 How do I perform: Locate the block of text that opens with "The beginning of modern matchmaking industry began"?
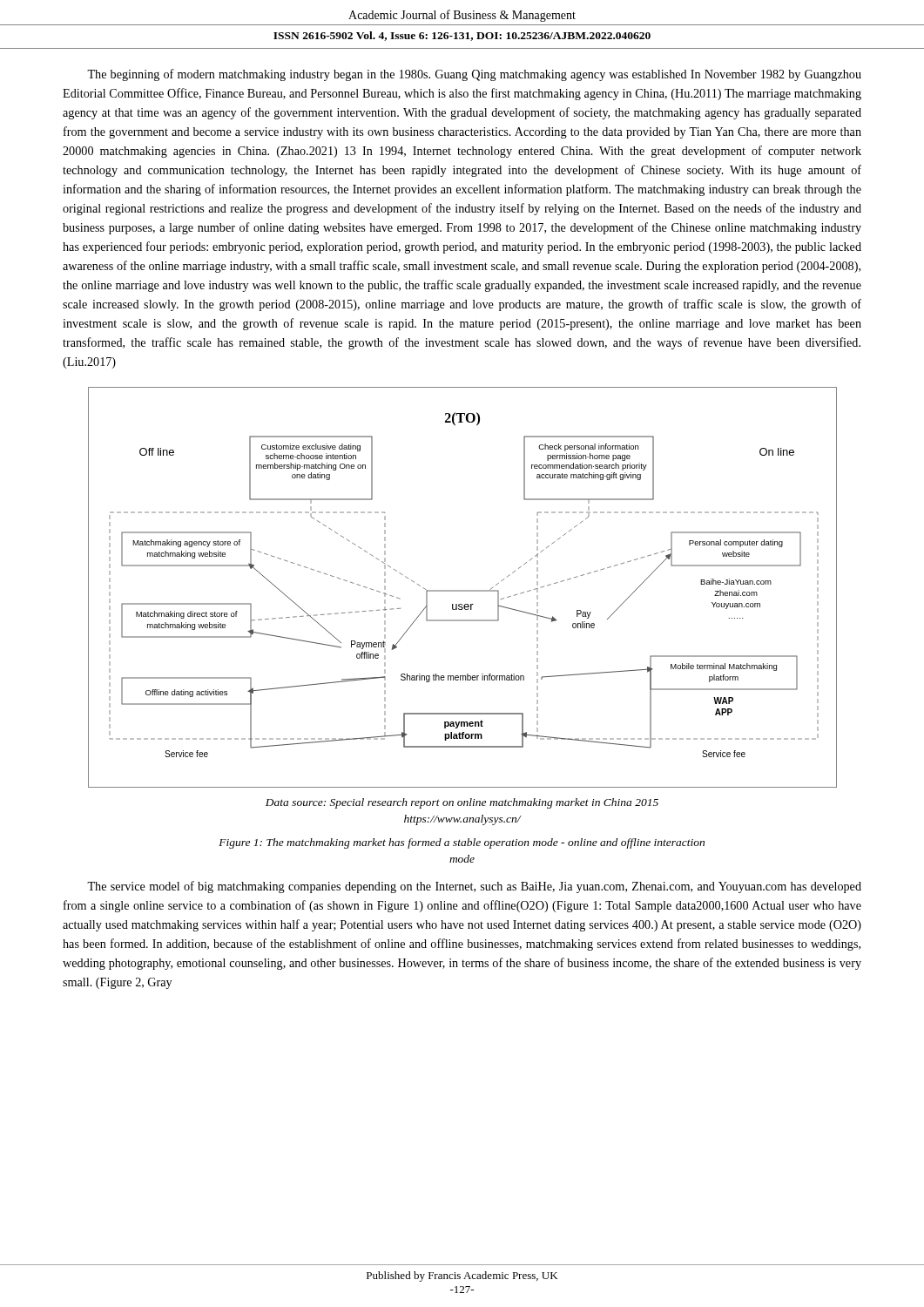tap(462, 218)
